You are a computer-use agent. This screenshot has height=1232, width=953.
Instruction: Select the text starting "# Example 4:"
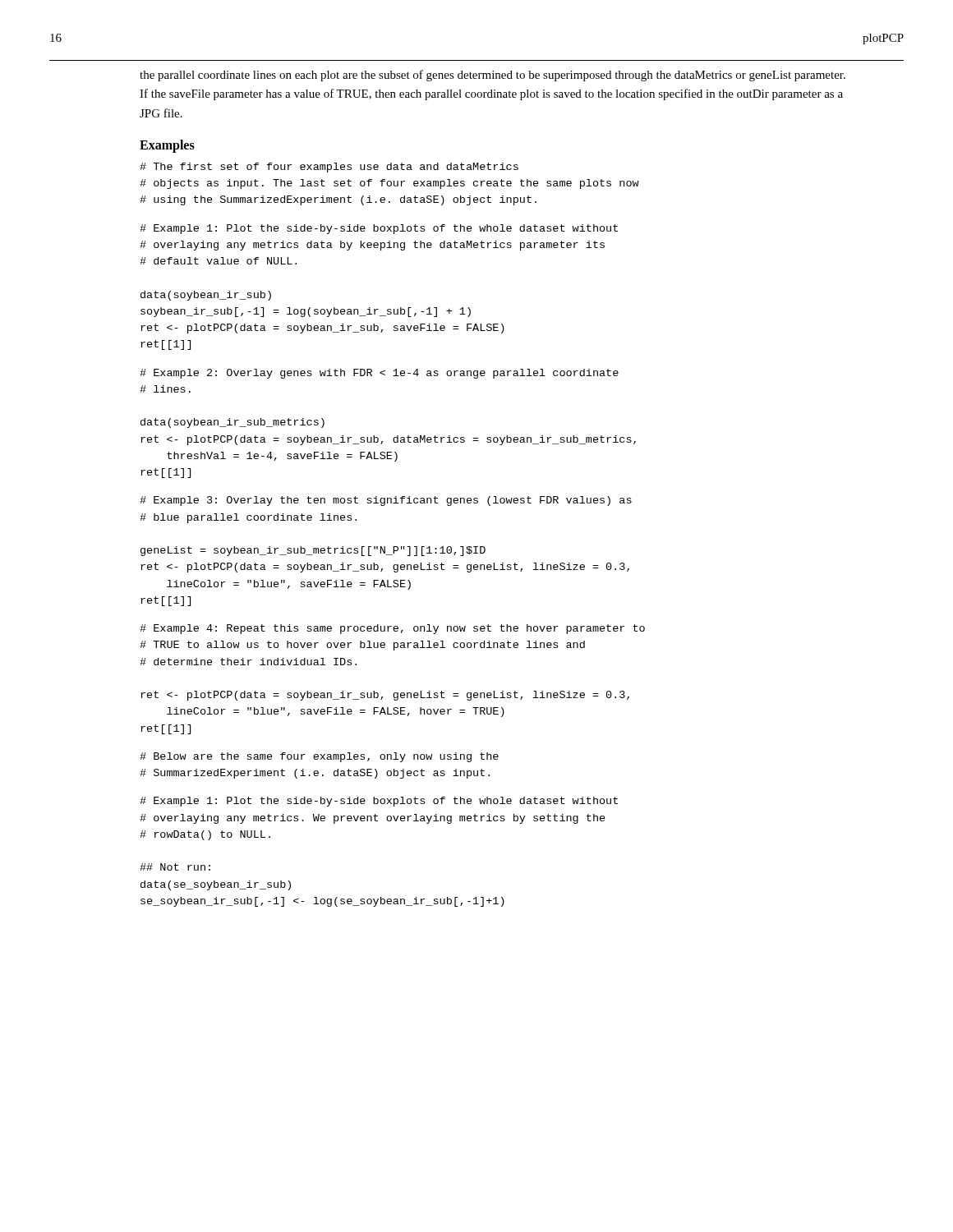(x=392, y=629)
